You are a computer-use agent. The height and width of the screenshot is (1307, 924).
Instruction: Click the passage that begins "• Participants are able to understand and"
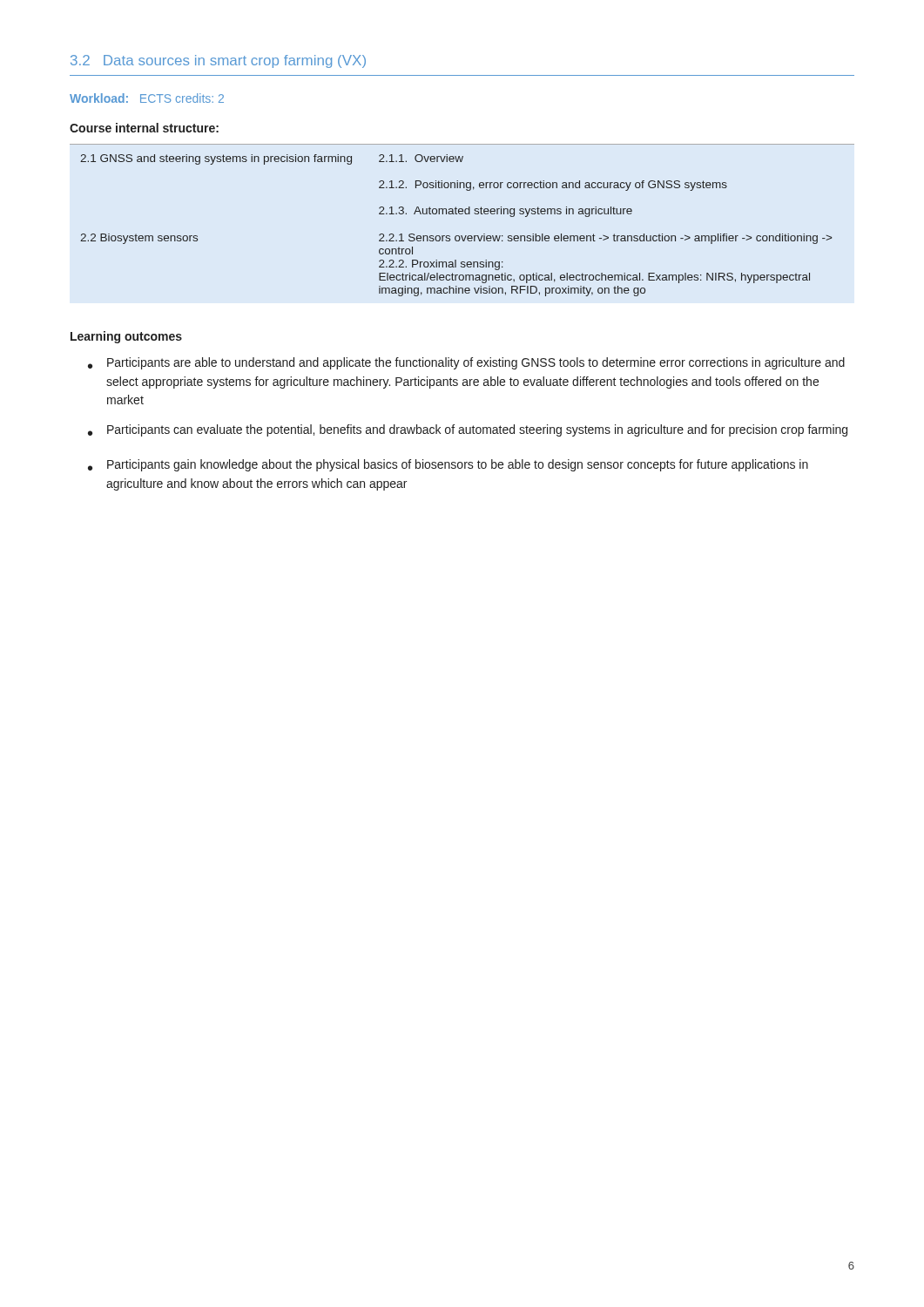[471, 382]
